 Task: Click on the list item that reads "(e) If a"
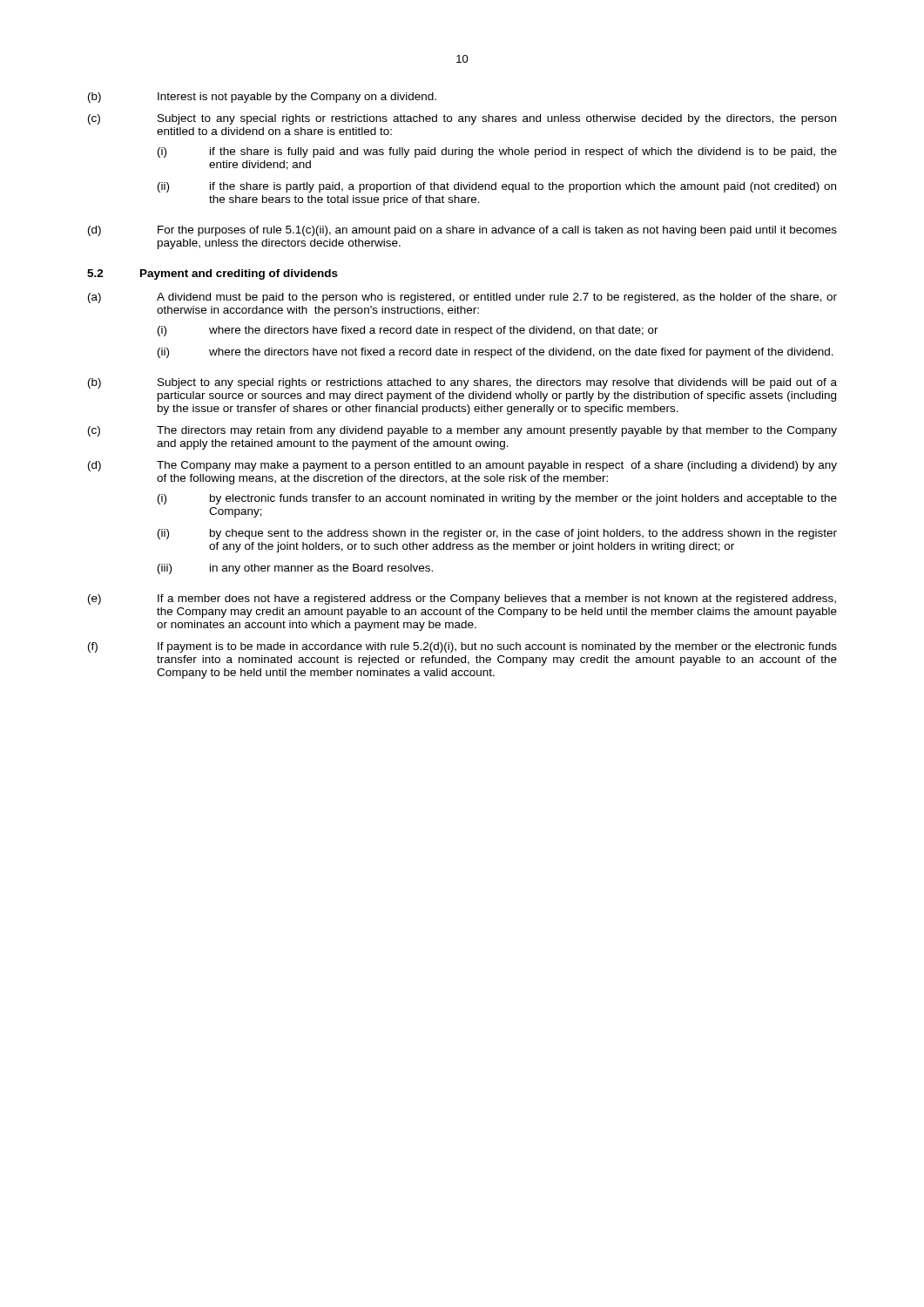click(x=462, y=611)
